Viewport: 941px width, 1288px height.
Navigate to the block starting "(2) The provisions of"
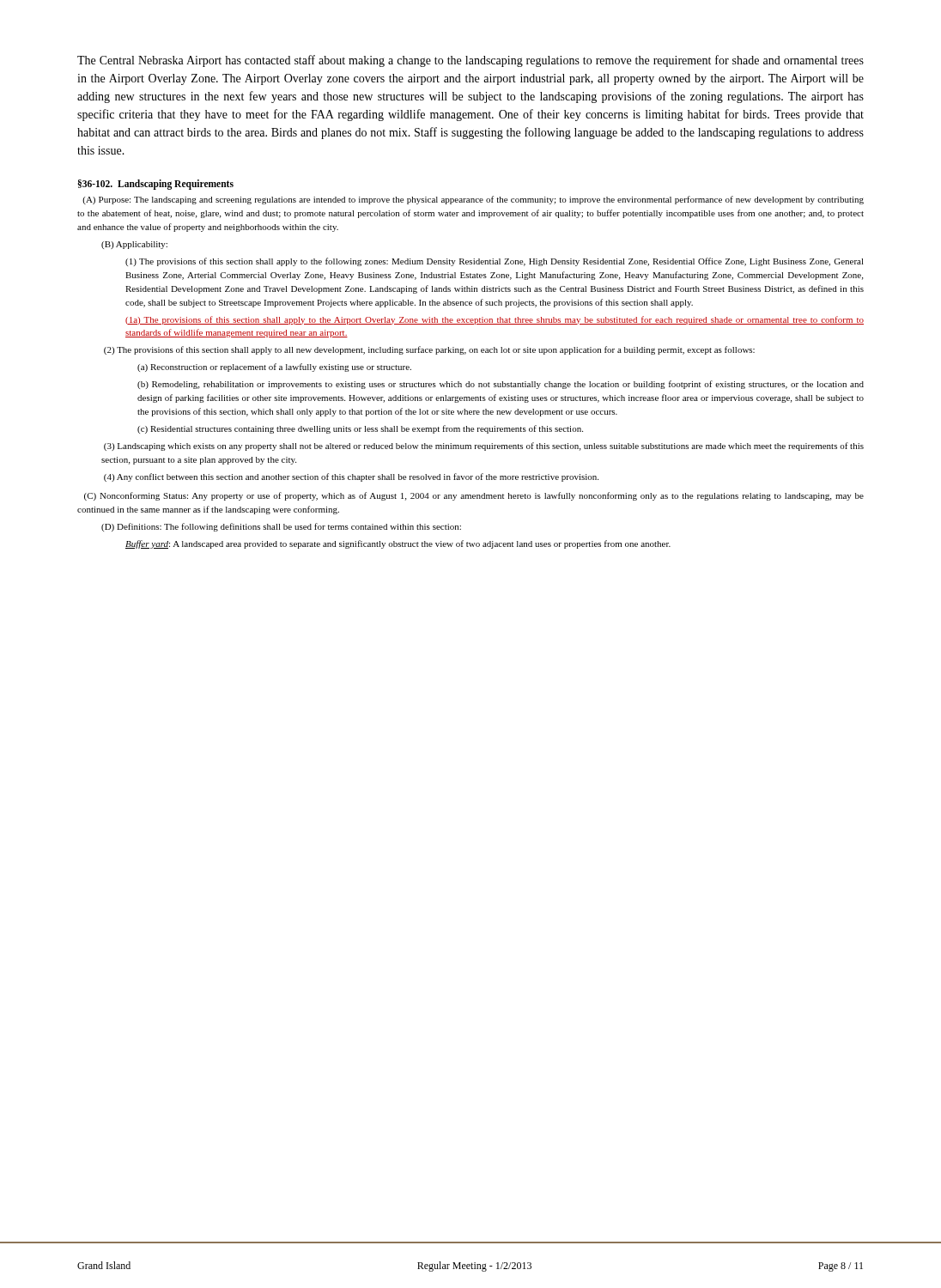click(x=428, y=350)
